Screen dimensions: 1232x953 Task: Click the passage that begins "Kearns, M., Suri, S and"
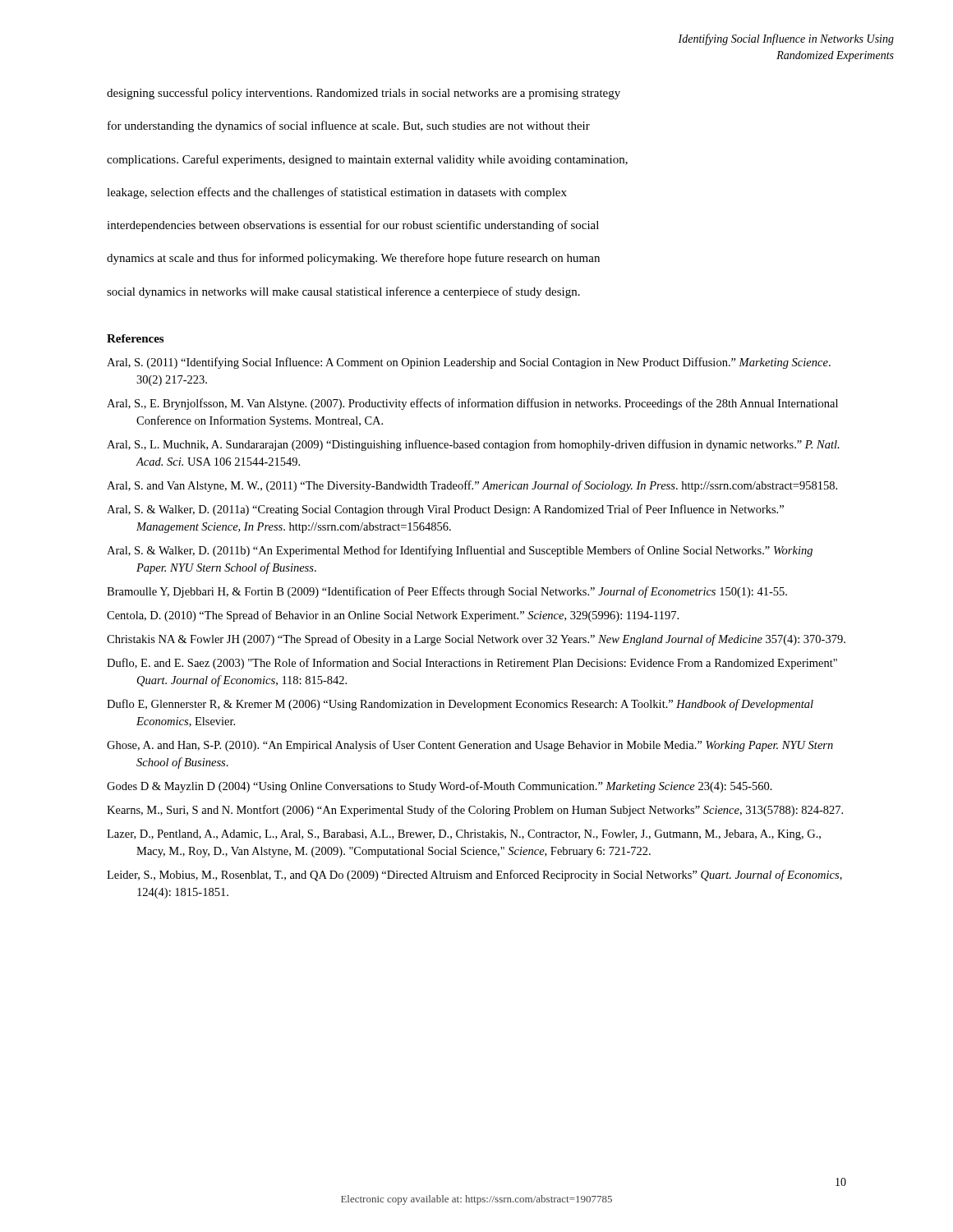click(x=475, y=810)
